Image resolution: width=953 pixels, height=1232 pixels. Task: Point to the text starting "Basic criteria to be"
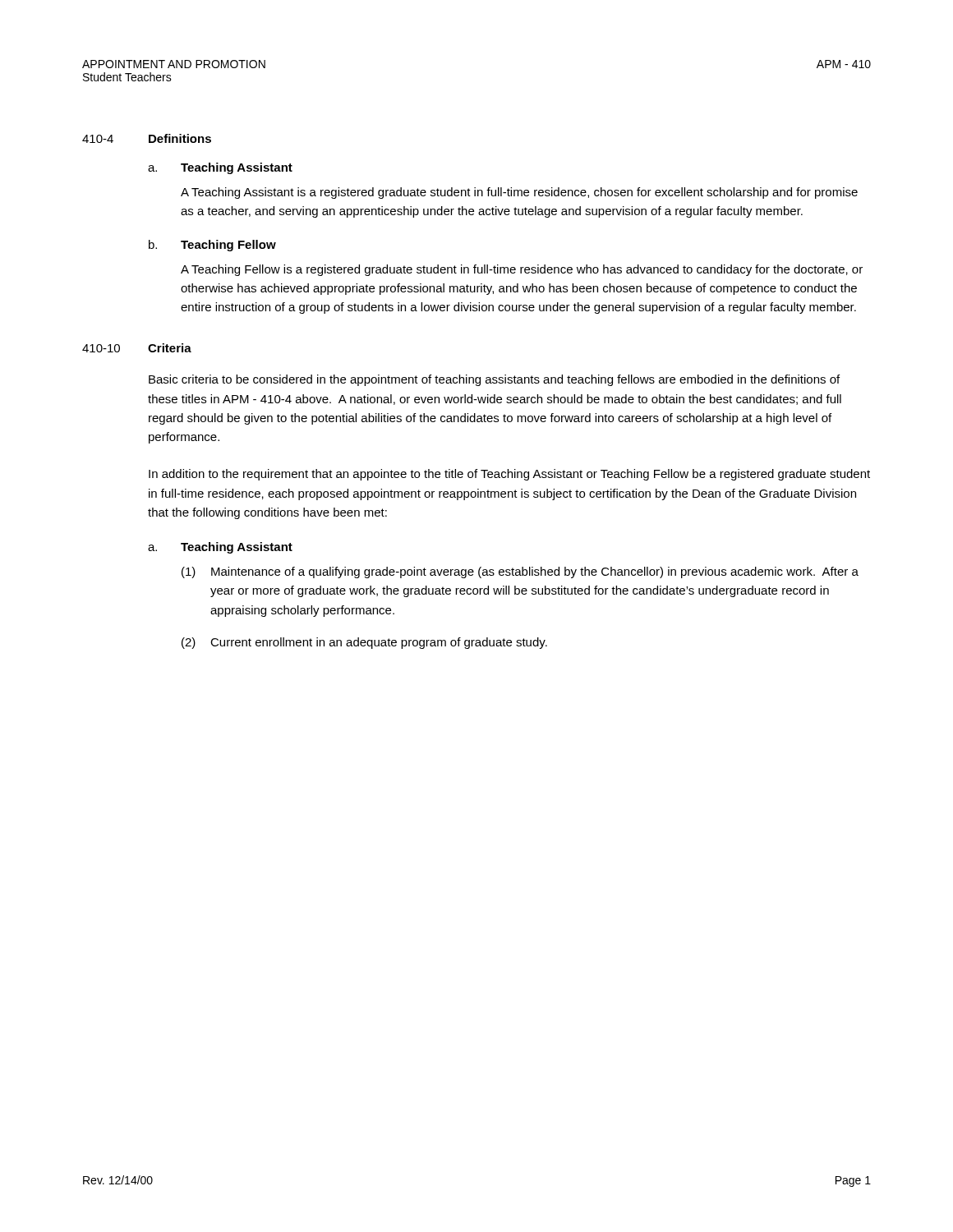click(x=495, y=408)
